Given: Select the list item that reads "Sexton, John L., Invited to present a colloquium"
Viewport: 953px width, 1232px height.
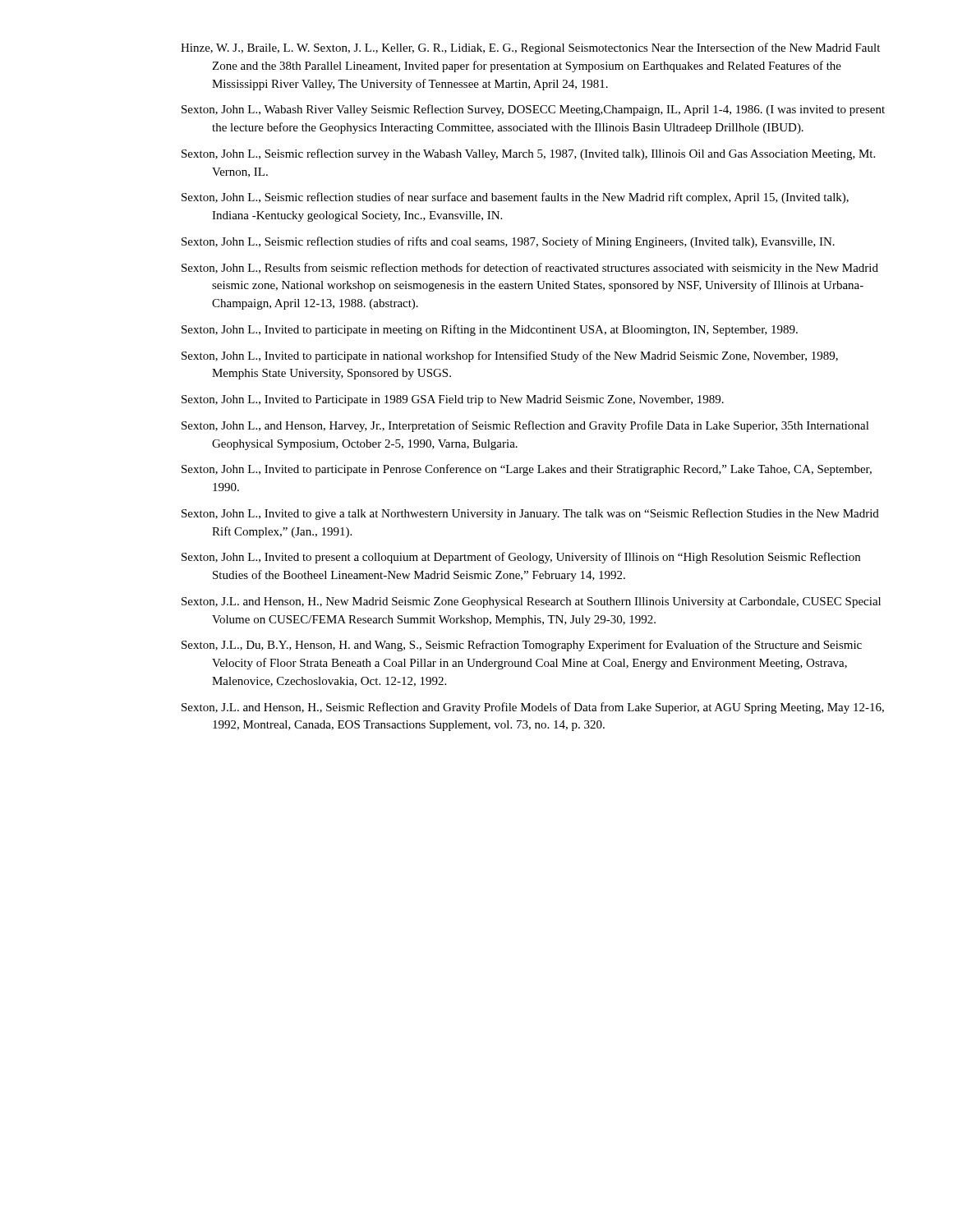Looking at the screenshot, I should pyautogui.click(x=534, y=567).
